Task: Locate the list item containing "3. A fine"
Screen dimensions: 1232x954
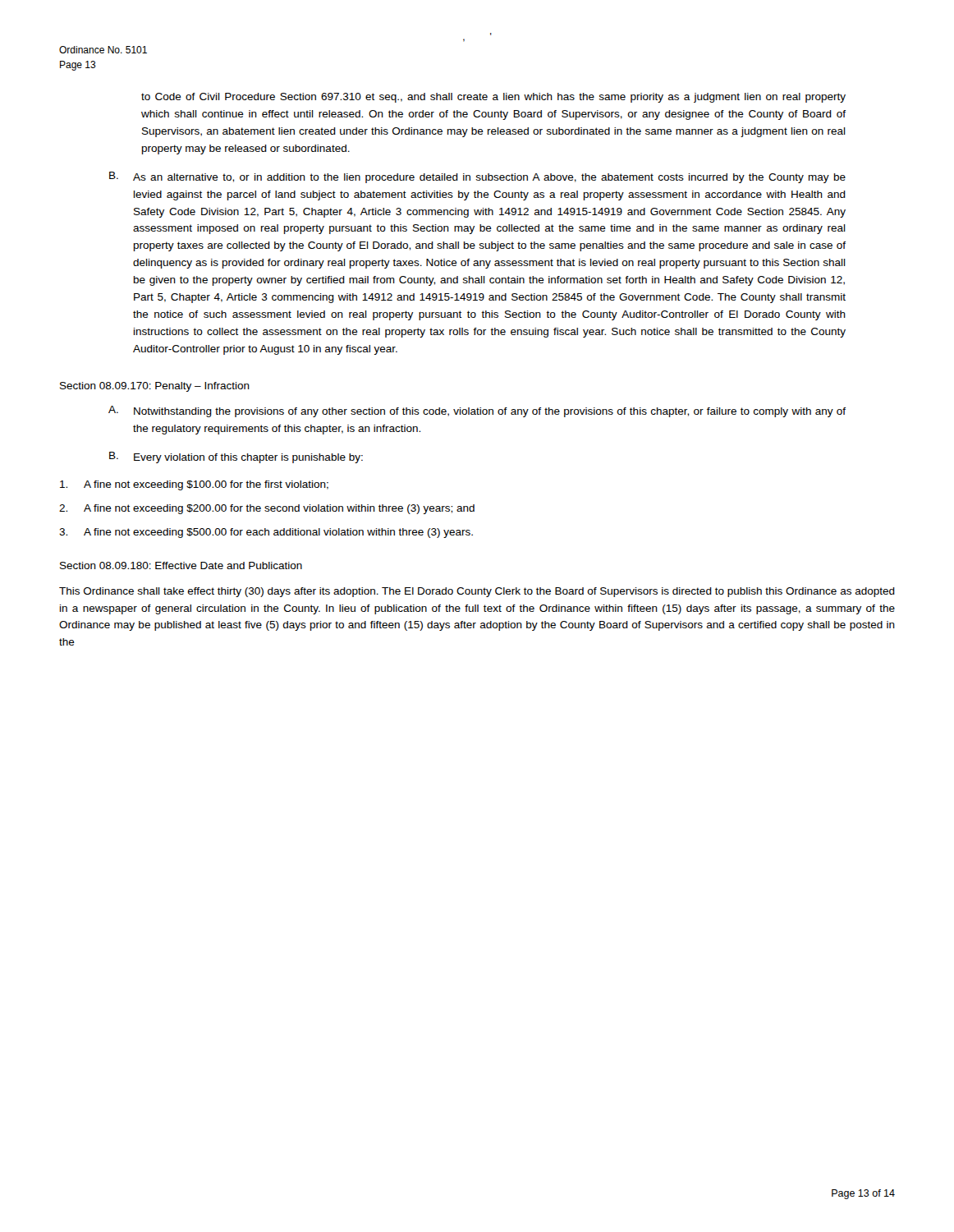Action: [x=266, y=531]
